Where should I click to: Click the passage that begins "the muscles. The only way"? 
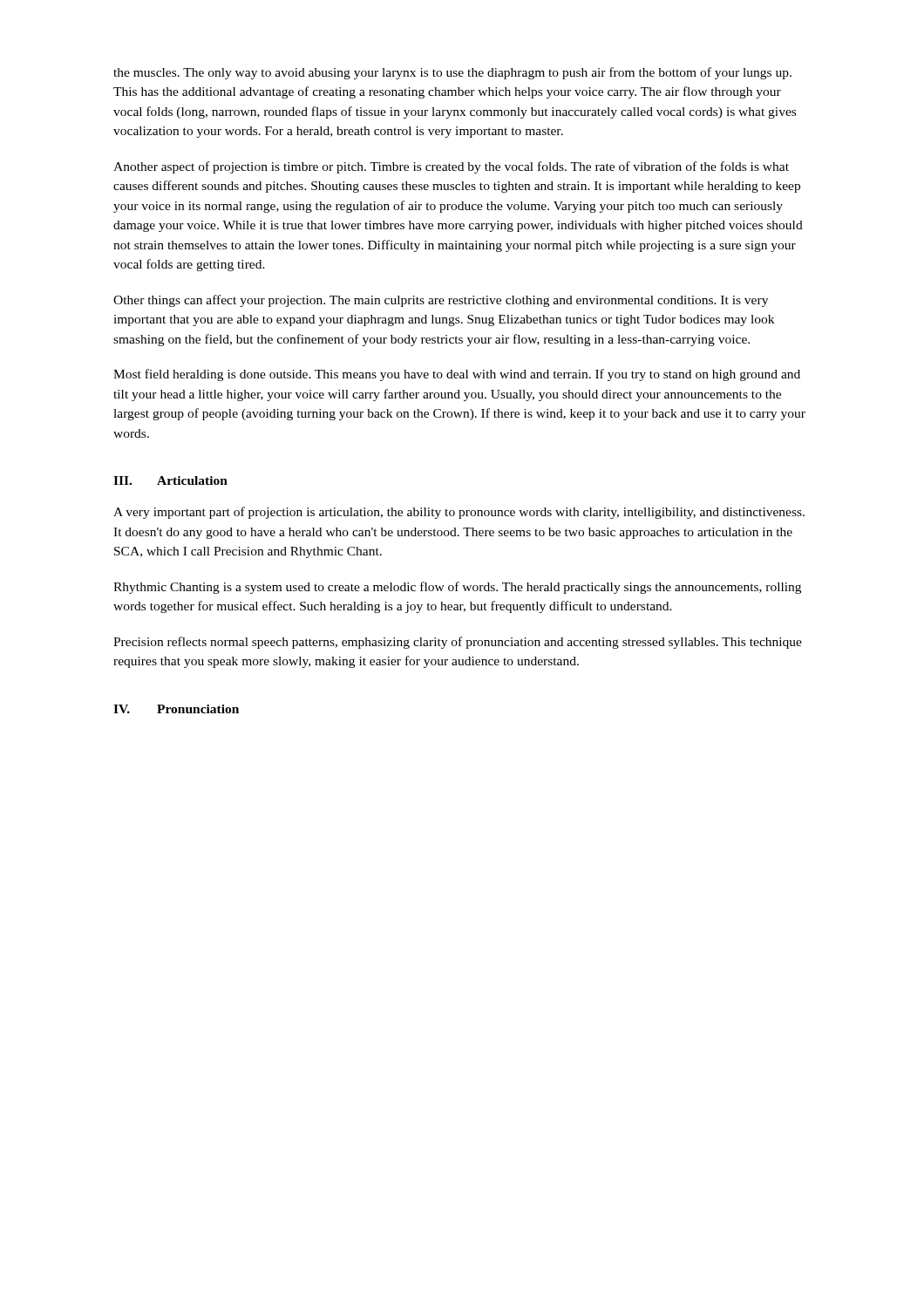[x=455, y=101]
